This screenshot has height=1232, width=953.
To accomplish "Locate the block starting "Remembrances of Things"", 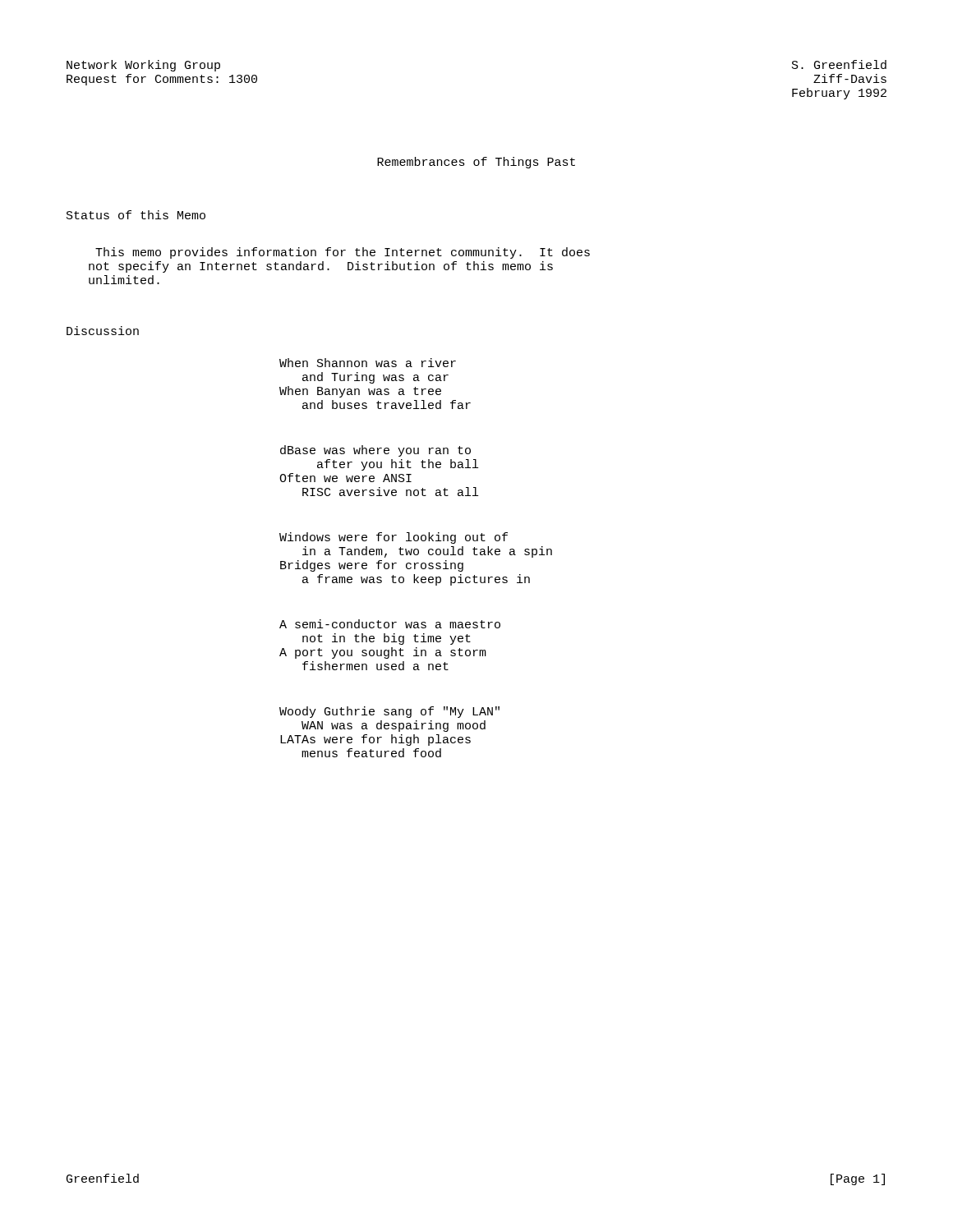I will pos(476,163).
